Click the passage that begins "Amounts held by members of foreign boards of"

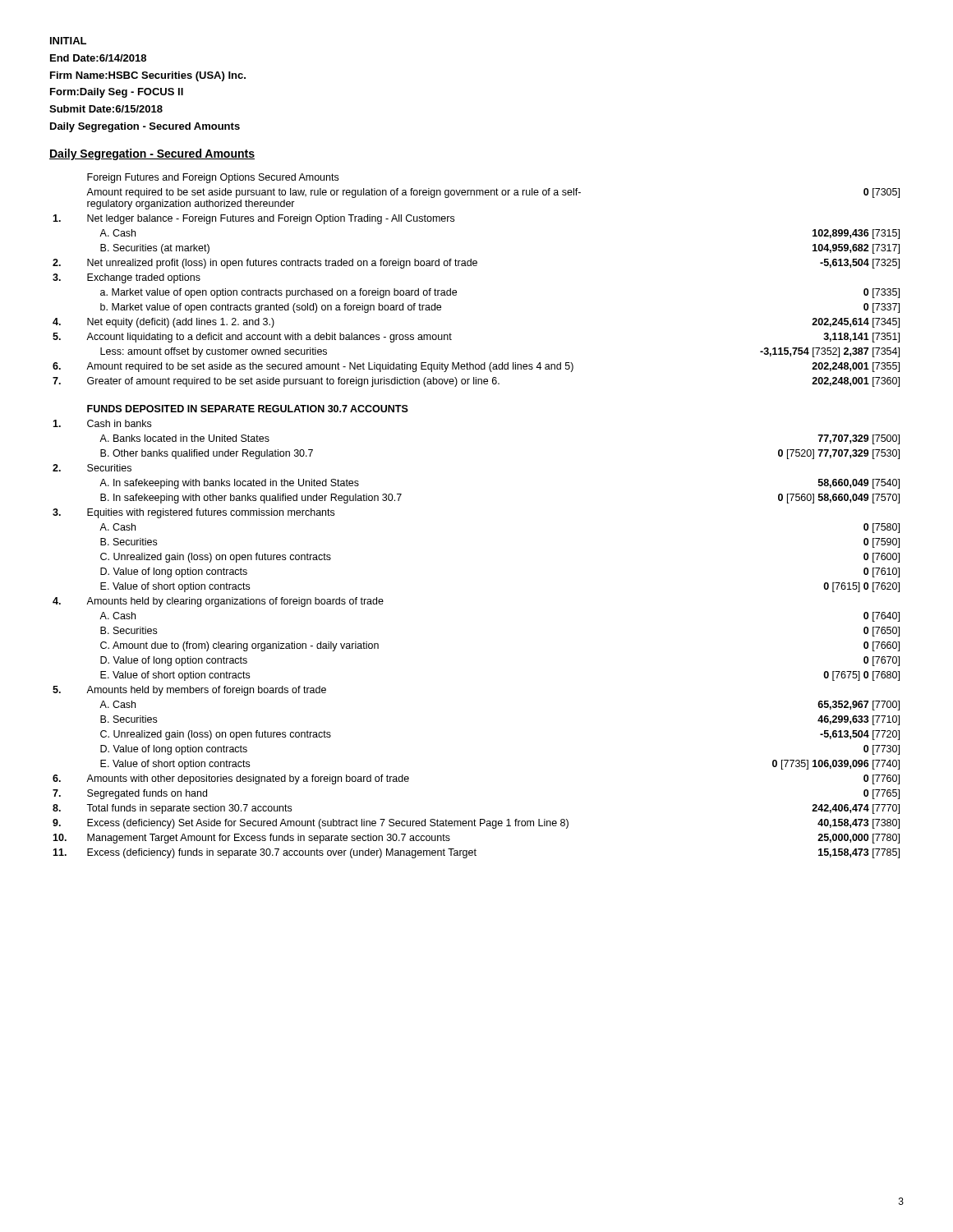point(207,690)
